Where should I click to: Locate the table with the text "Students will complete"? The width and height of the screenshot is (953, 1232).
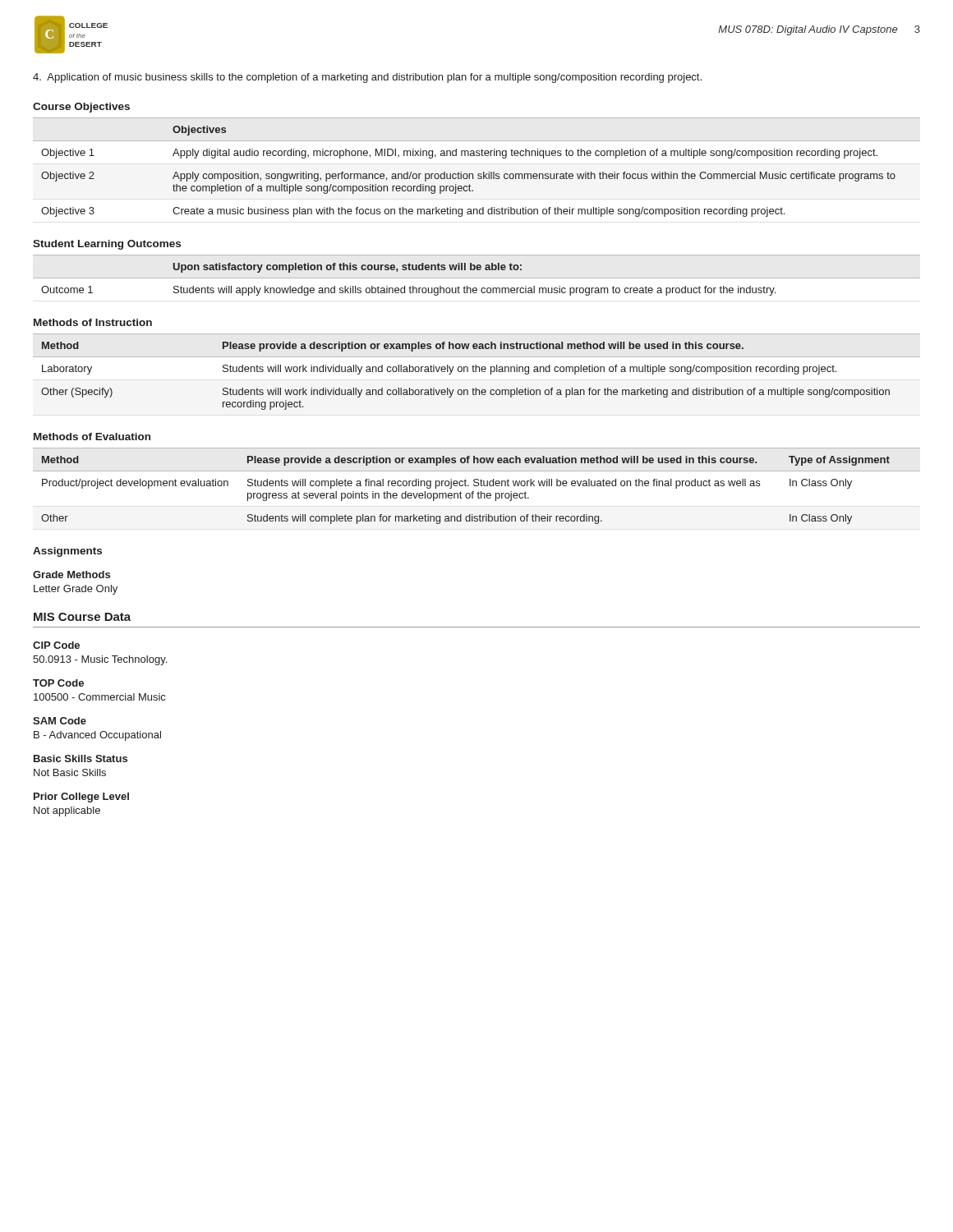click(476, 489)
